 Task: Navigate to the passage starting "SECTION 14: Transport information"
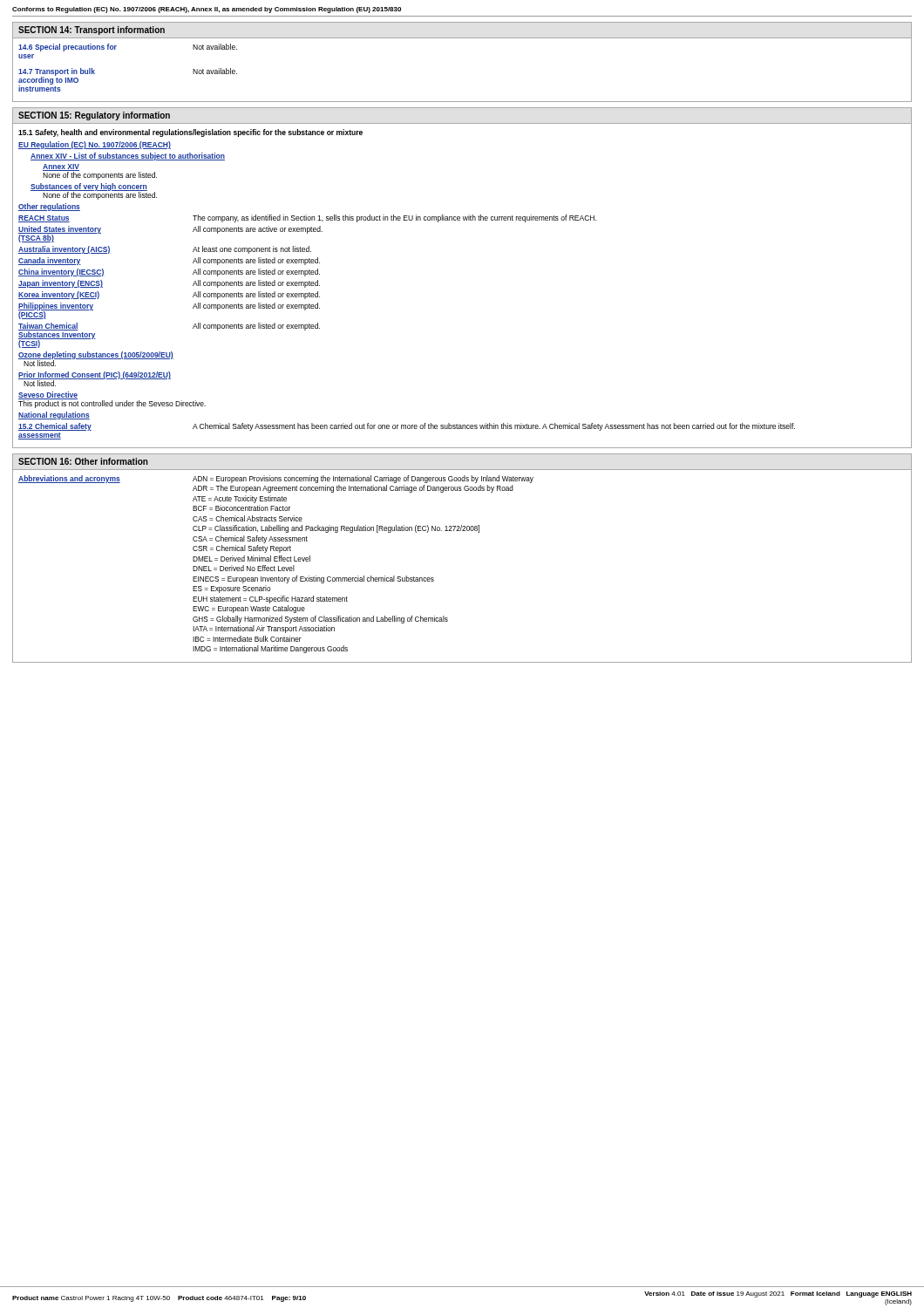92,30
